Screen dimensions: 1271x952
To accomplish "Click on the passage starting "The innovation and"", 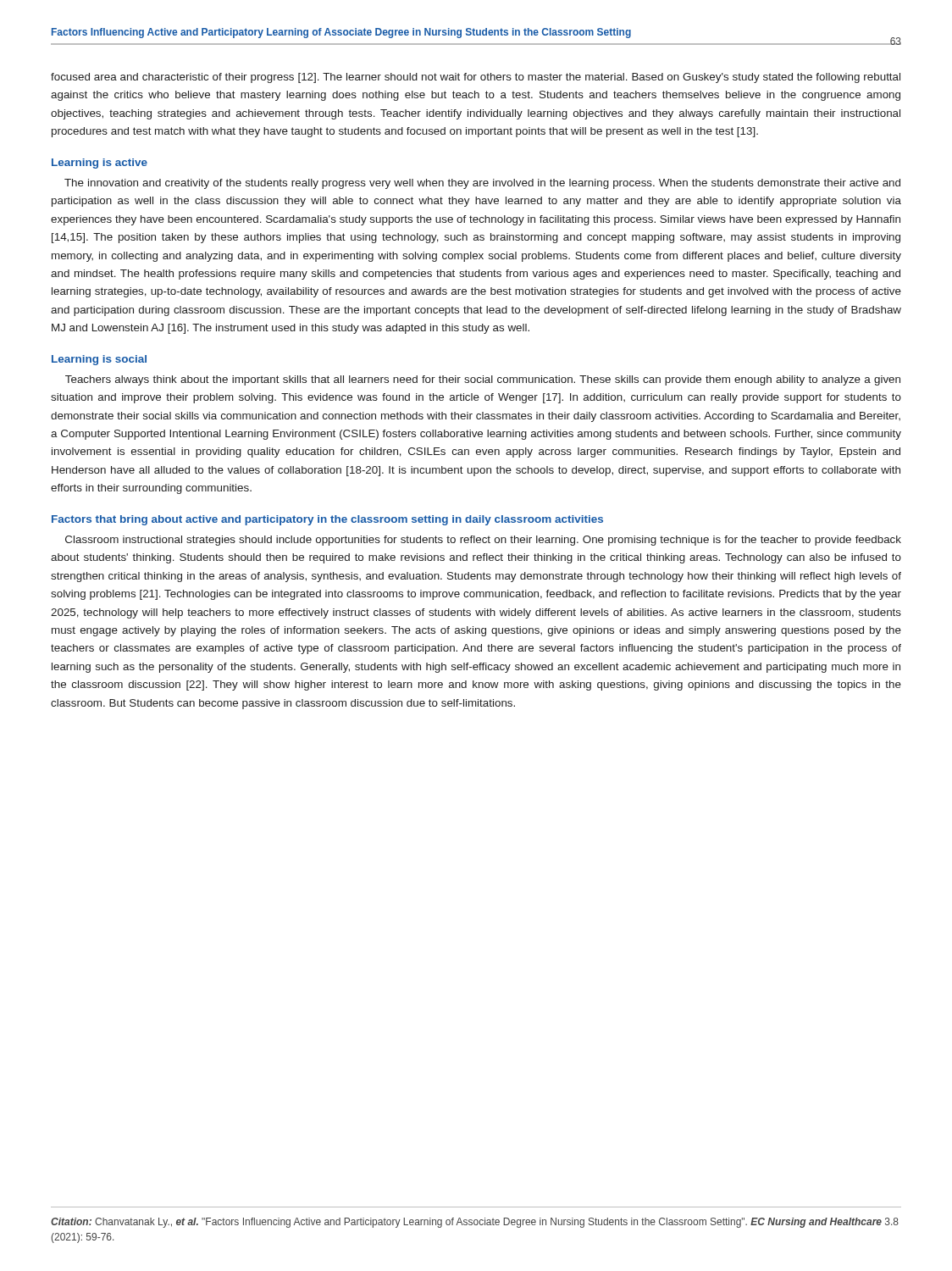I will pos(476,255).
